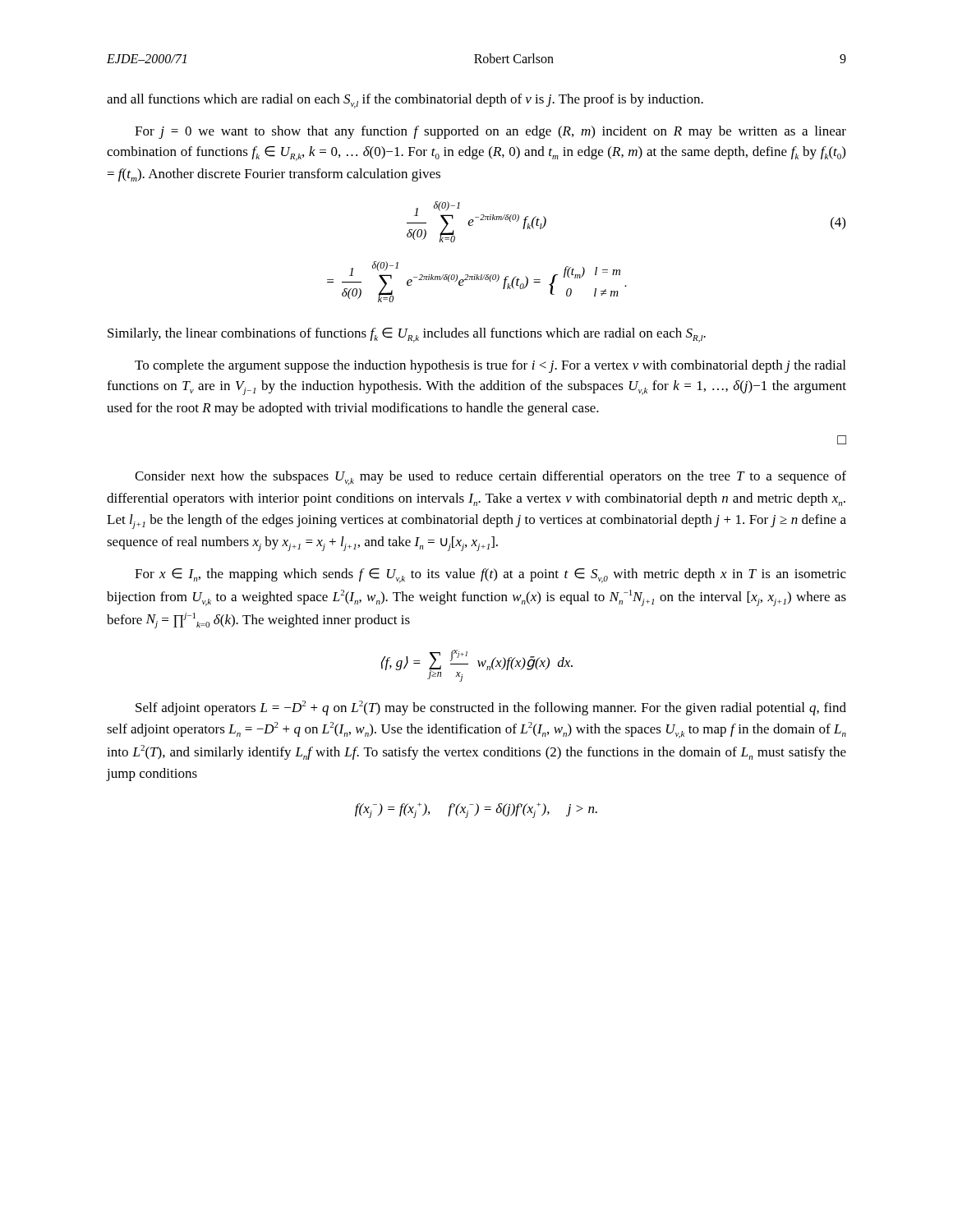Navigate to the block starting "⟨f, g⟩ = ∑ j≥n ∫xj+1 xj"
This screenshot has width=953, height=1232.
(476, 664)
